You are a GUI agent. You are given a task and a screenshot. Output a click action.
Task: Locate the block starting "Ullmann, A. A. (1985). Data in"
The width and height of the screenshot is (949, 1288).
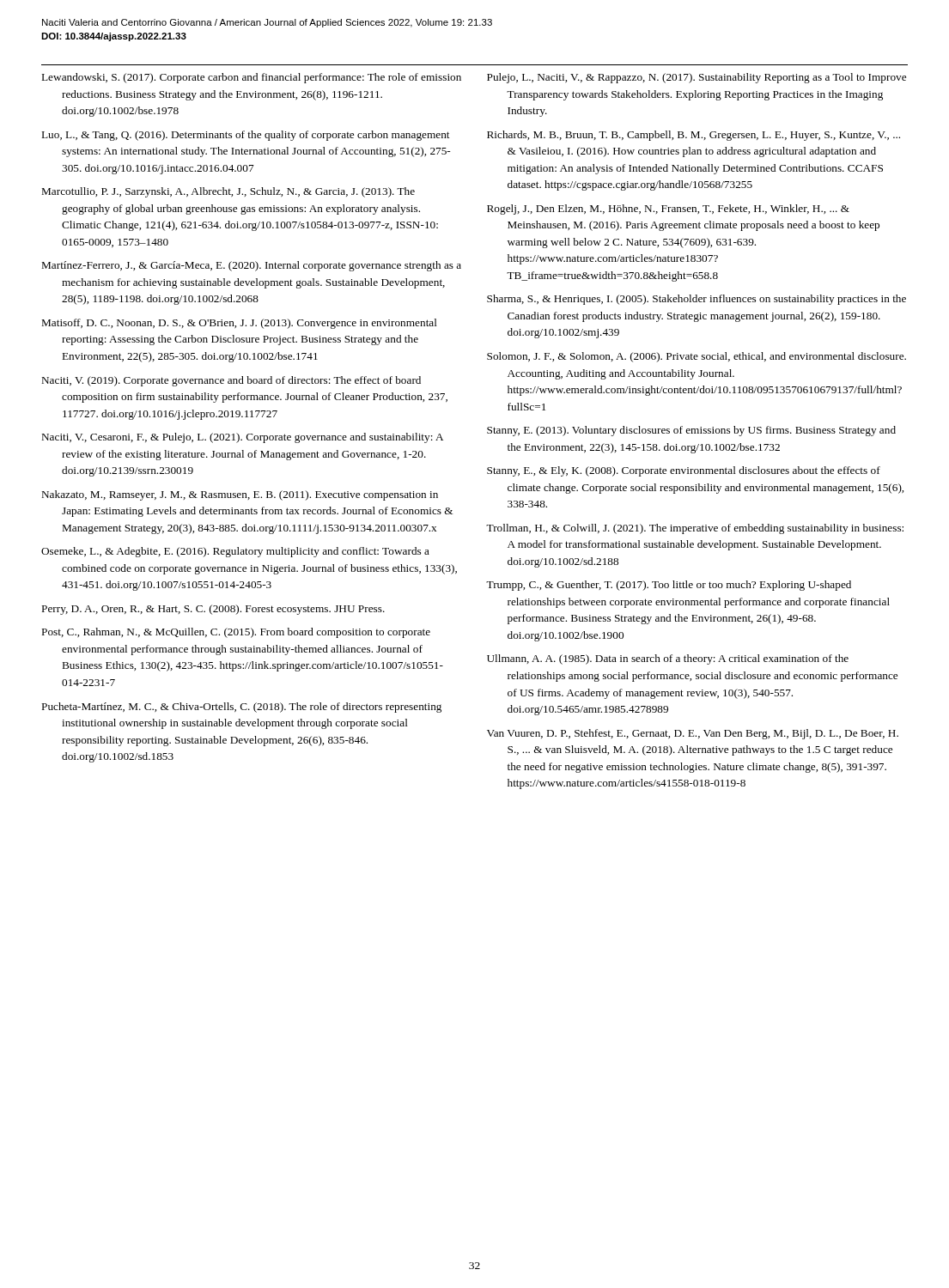pyautogui.click(x=692, y=684)
